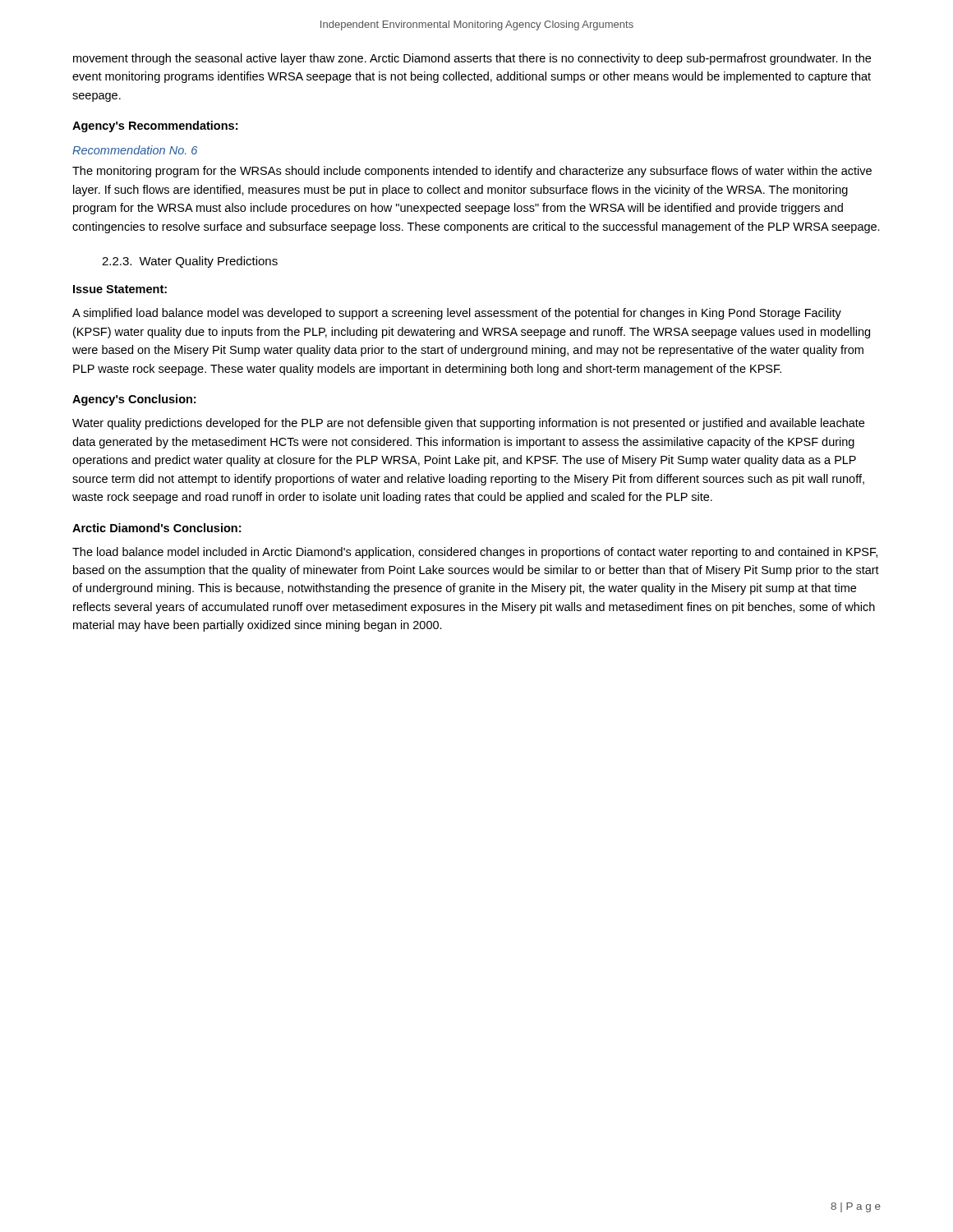Find the section header with the text "Agency's Conclusion:"
The height and width of the screenshot is (1232, 953).
[135, 399]
